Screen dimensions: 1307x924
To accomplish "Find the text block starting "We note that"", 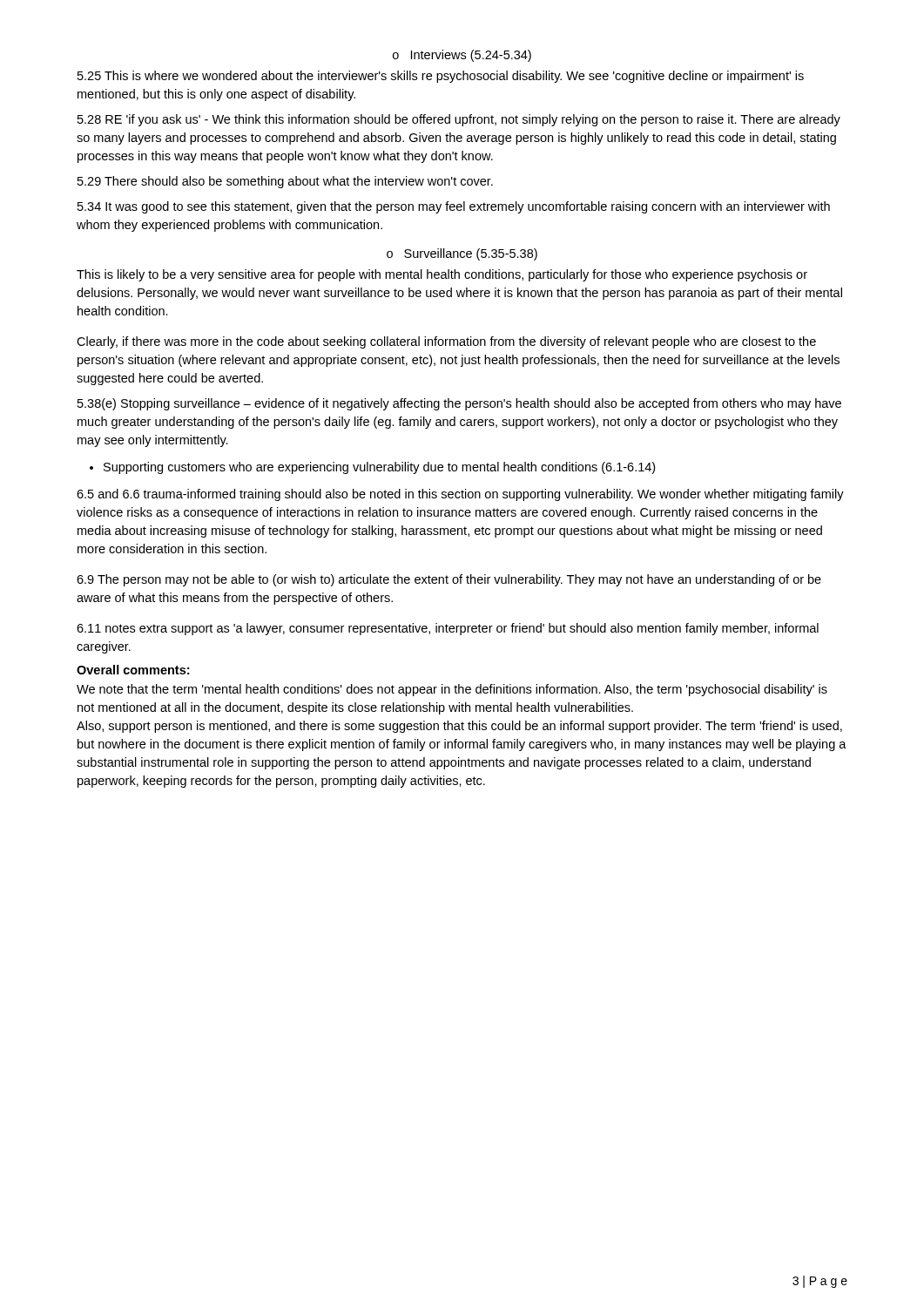I will point(461,735).
